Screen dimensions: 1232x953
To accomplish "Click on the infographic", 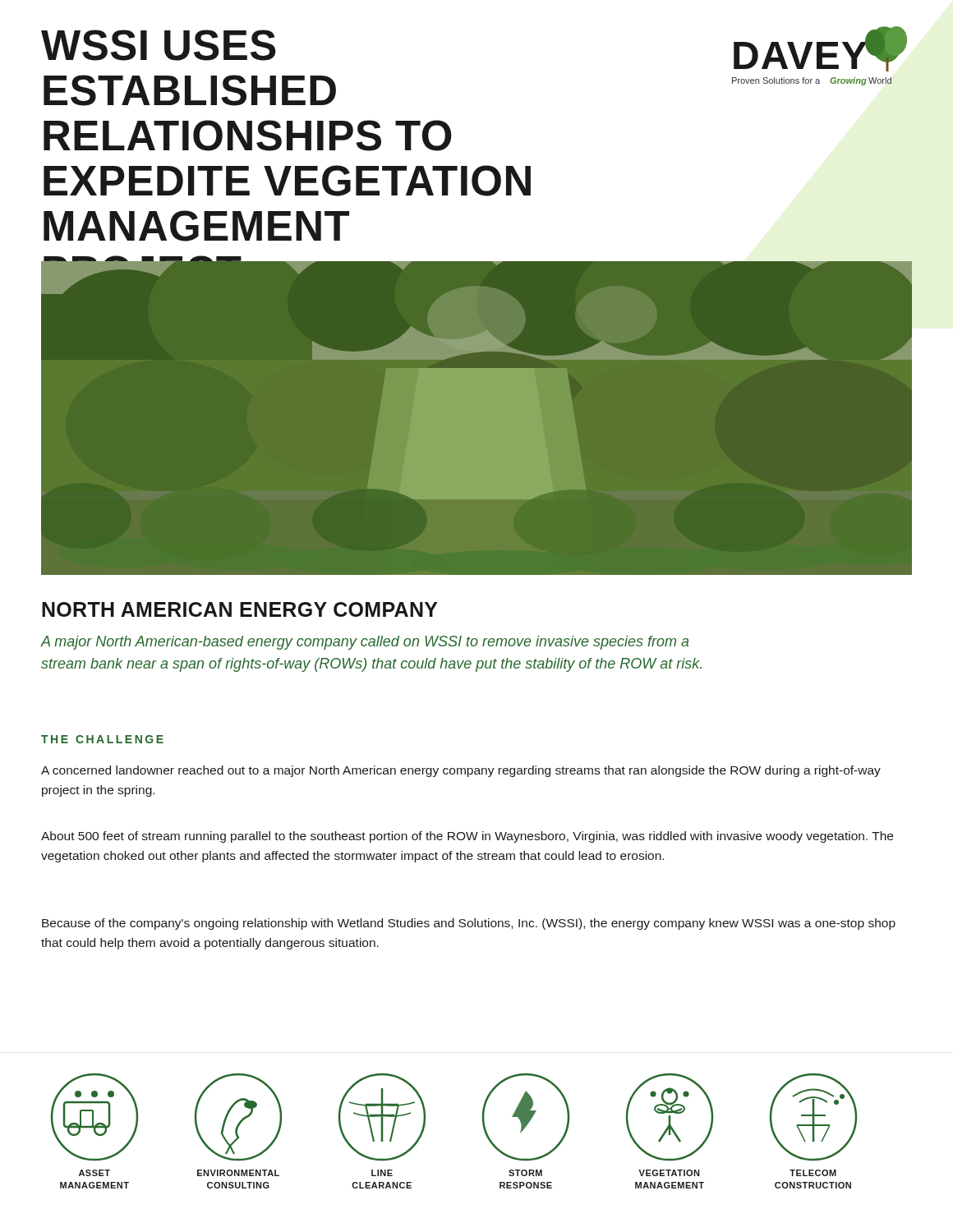I will coord(476,1142).
